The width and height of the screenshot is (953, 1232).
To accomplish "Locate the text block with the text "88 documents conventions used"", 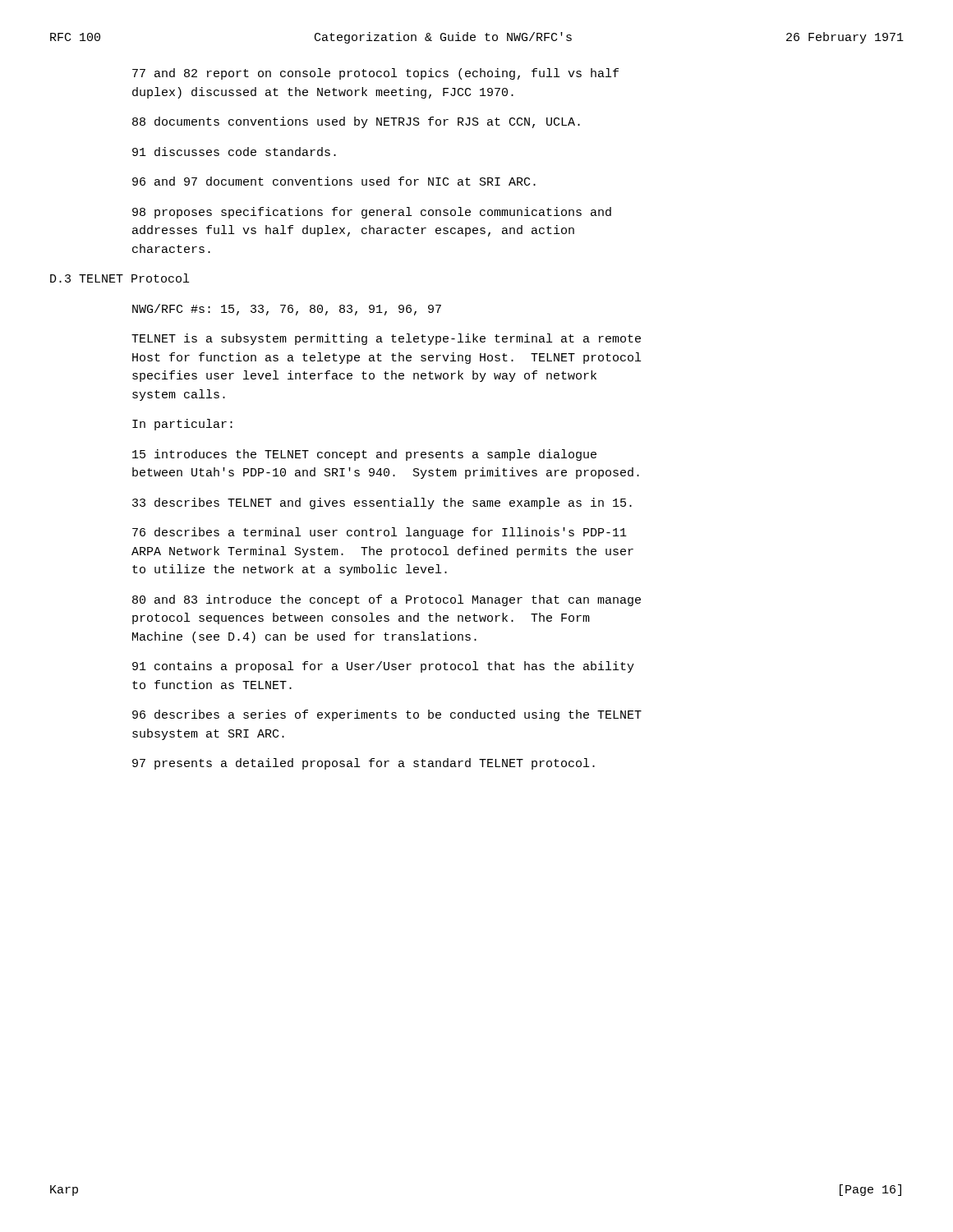I will [357, 123].
